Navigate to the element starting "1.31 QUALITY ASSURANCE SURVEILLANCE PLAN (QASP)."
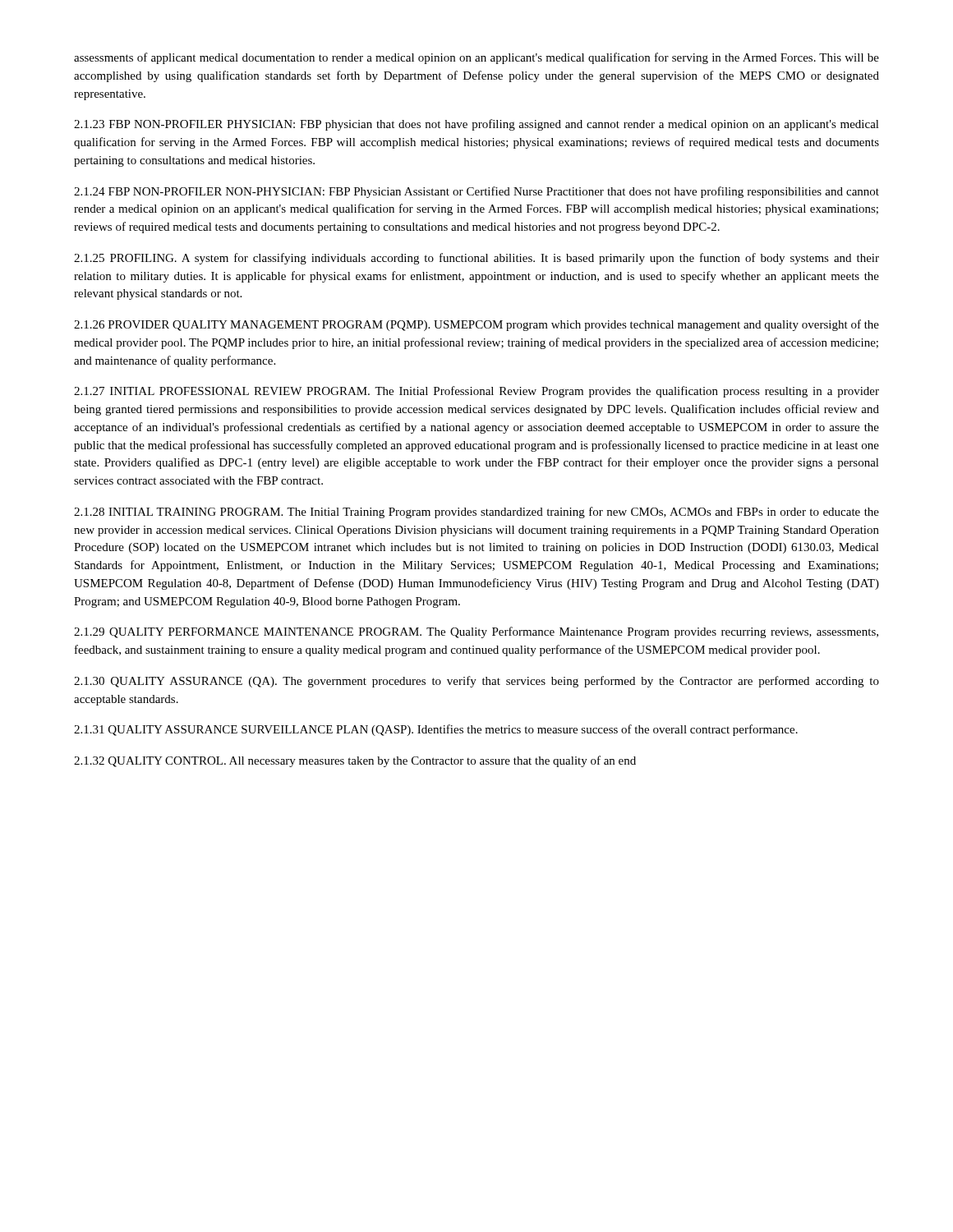This screenshot has height=1232, width=953. 436,730
